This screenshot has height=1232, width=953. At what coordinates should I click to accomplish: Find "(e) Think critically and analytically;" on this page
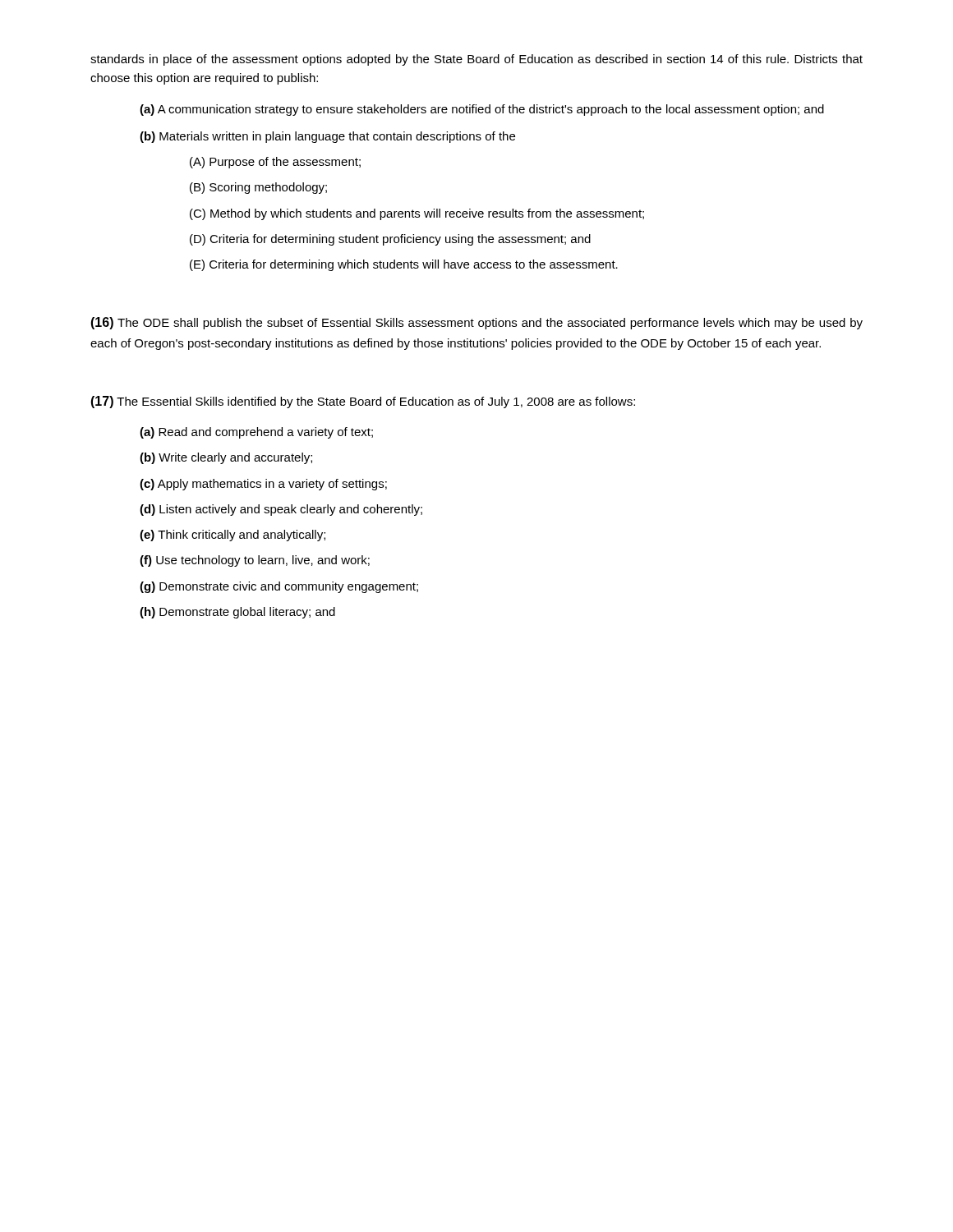pyautogui.click(x=232, y=536)
